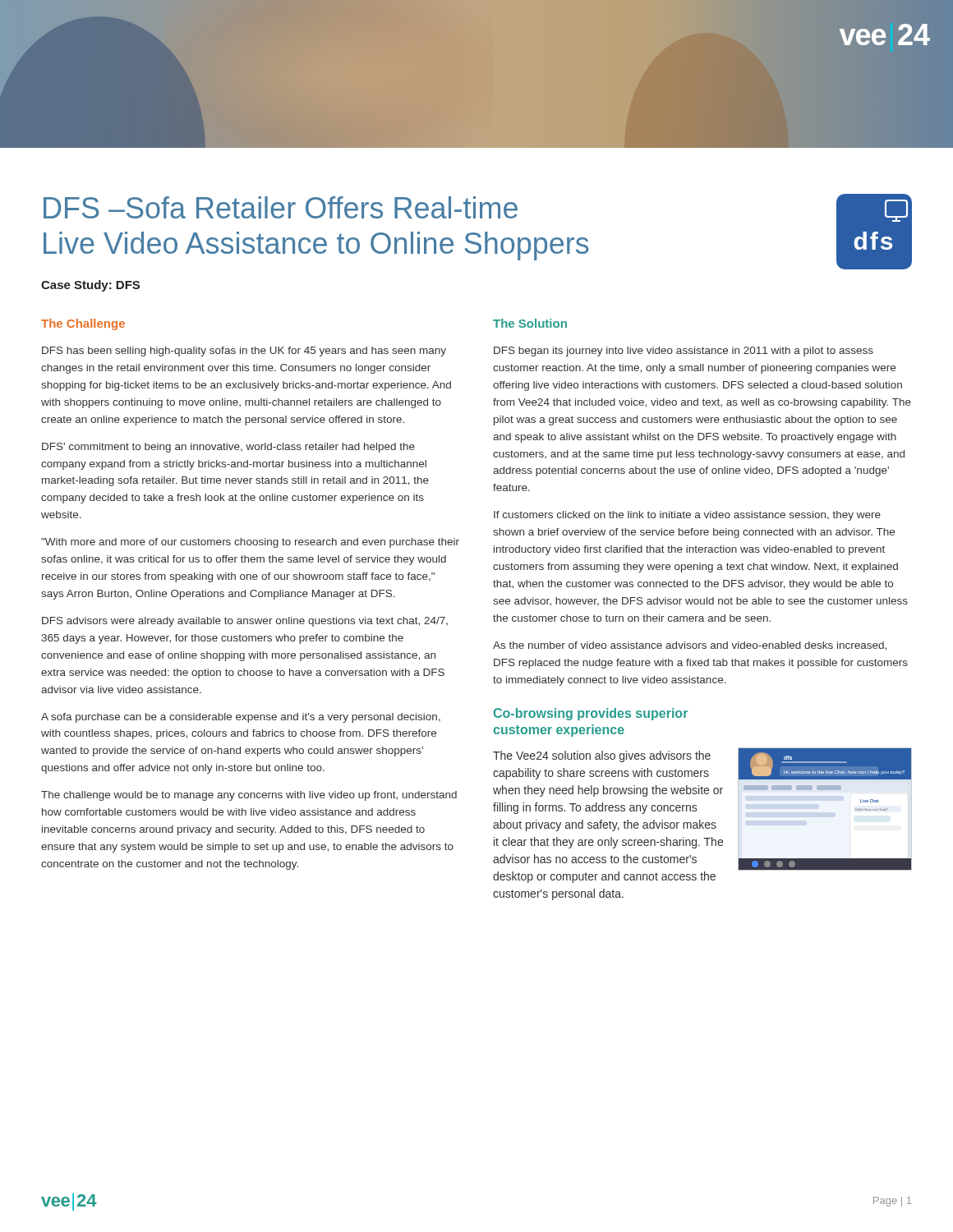The width and height of the screenshot is (953, 1232).
Task: Find the block on this page that starts "dfs Hi, welcome to the"
Action: click(702, 824)
